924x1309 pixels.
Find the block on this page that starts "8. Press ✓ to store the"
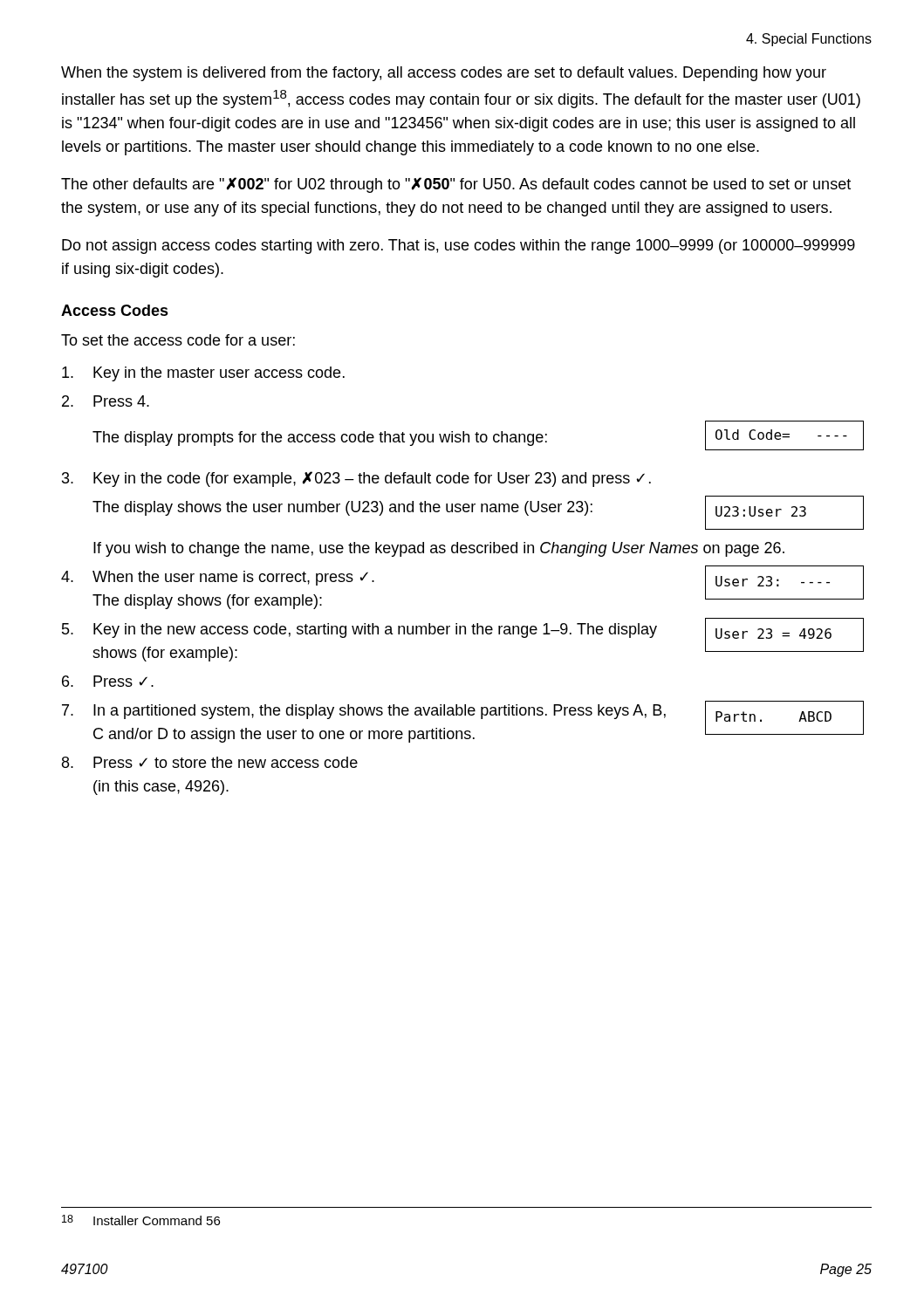[x=210, y=762]
